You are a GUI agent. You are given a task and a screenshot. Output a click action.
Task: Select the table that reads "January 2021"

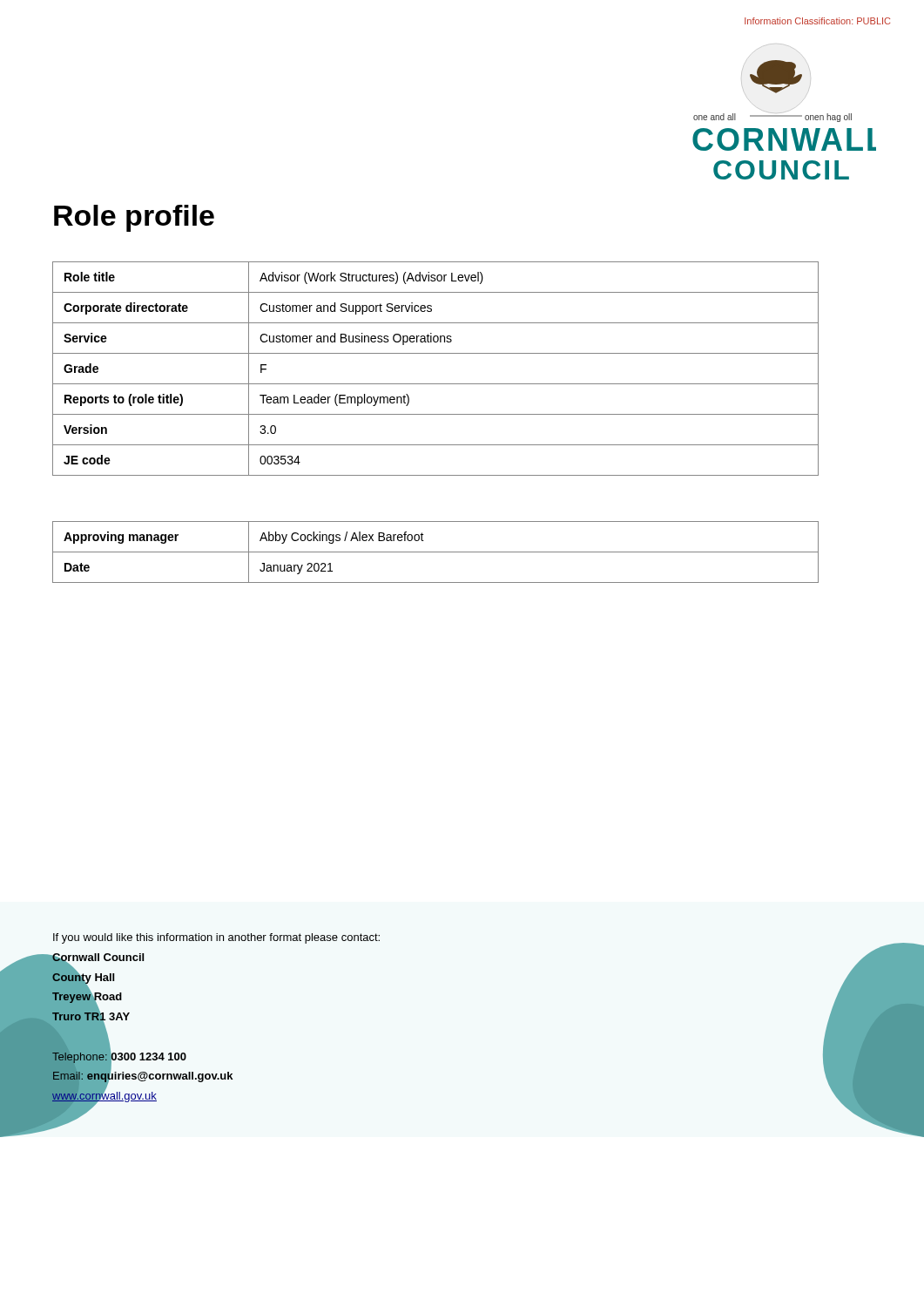(435, 552)
